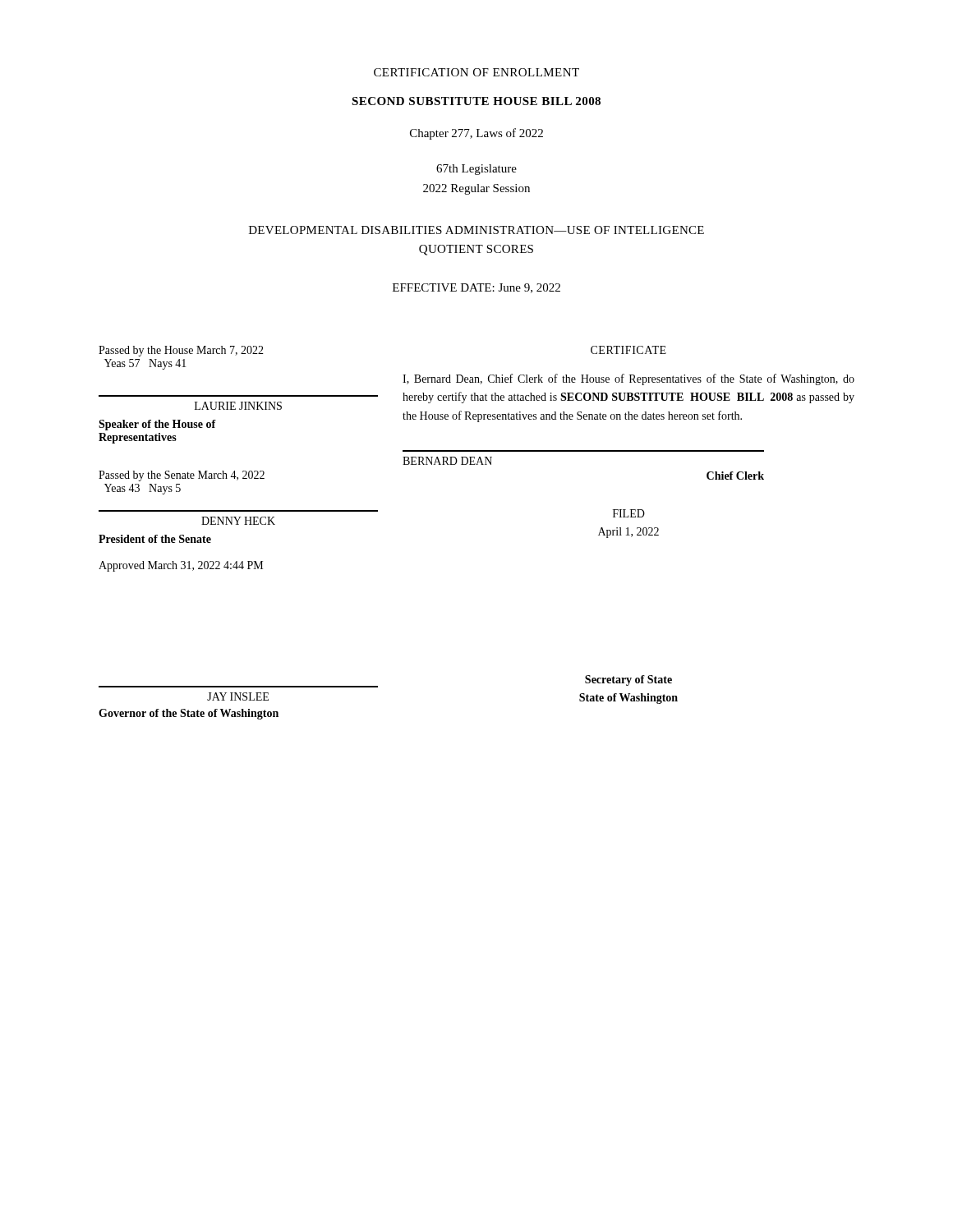Click where it says "DEVELOPMENTAL DISABILITIES ADMINISTRATION—USE OF INTELLIGENCE QUOTIENT SCORES"

click(x=476, y=239)
